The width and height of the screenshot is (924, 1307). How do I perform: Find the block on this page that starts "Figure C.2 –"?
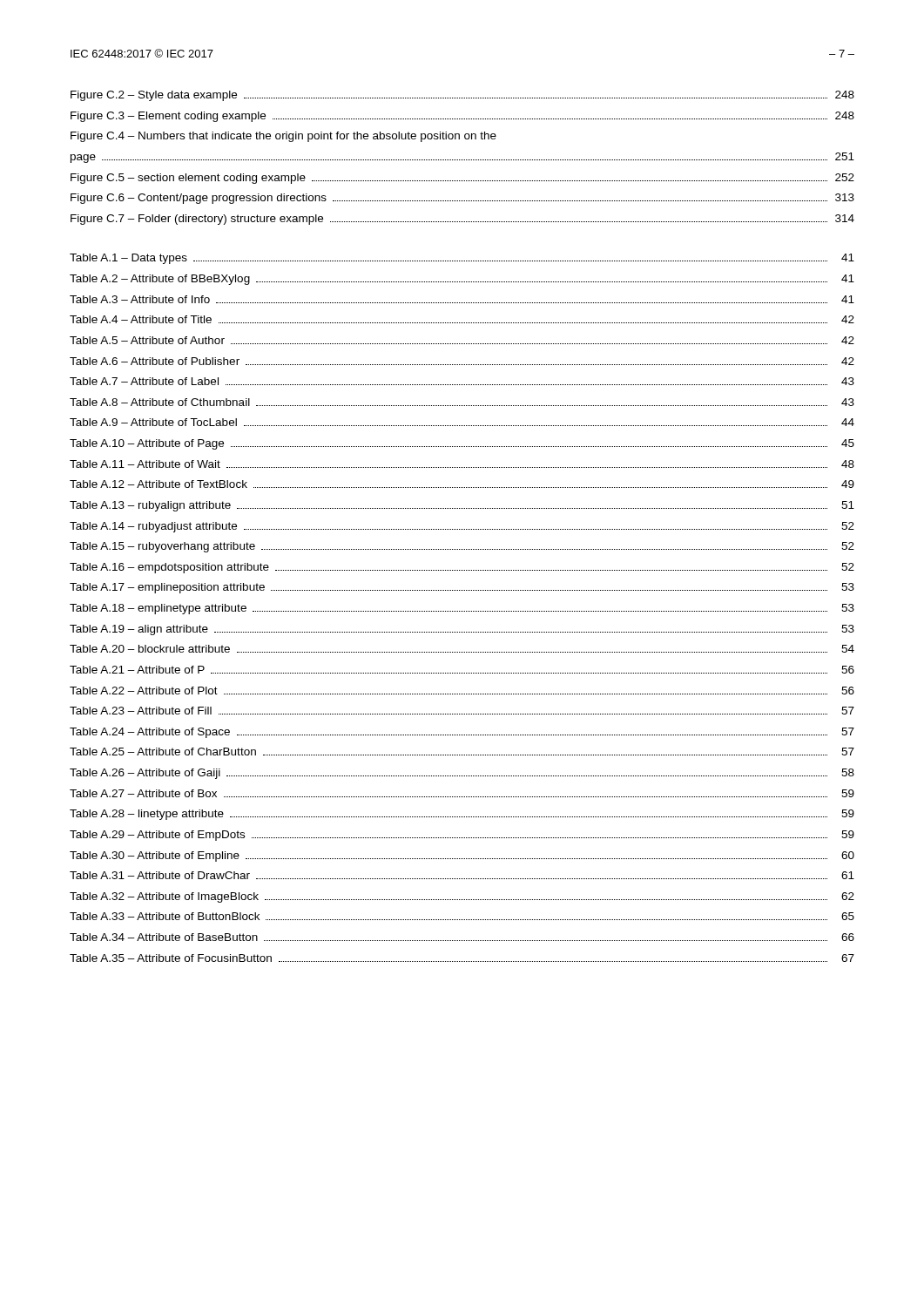[462, 95]
